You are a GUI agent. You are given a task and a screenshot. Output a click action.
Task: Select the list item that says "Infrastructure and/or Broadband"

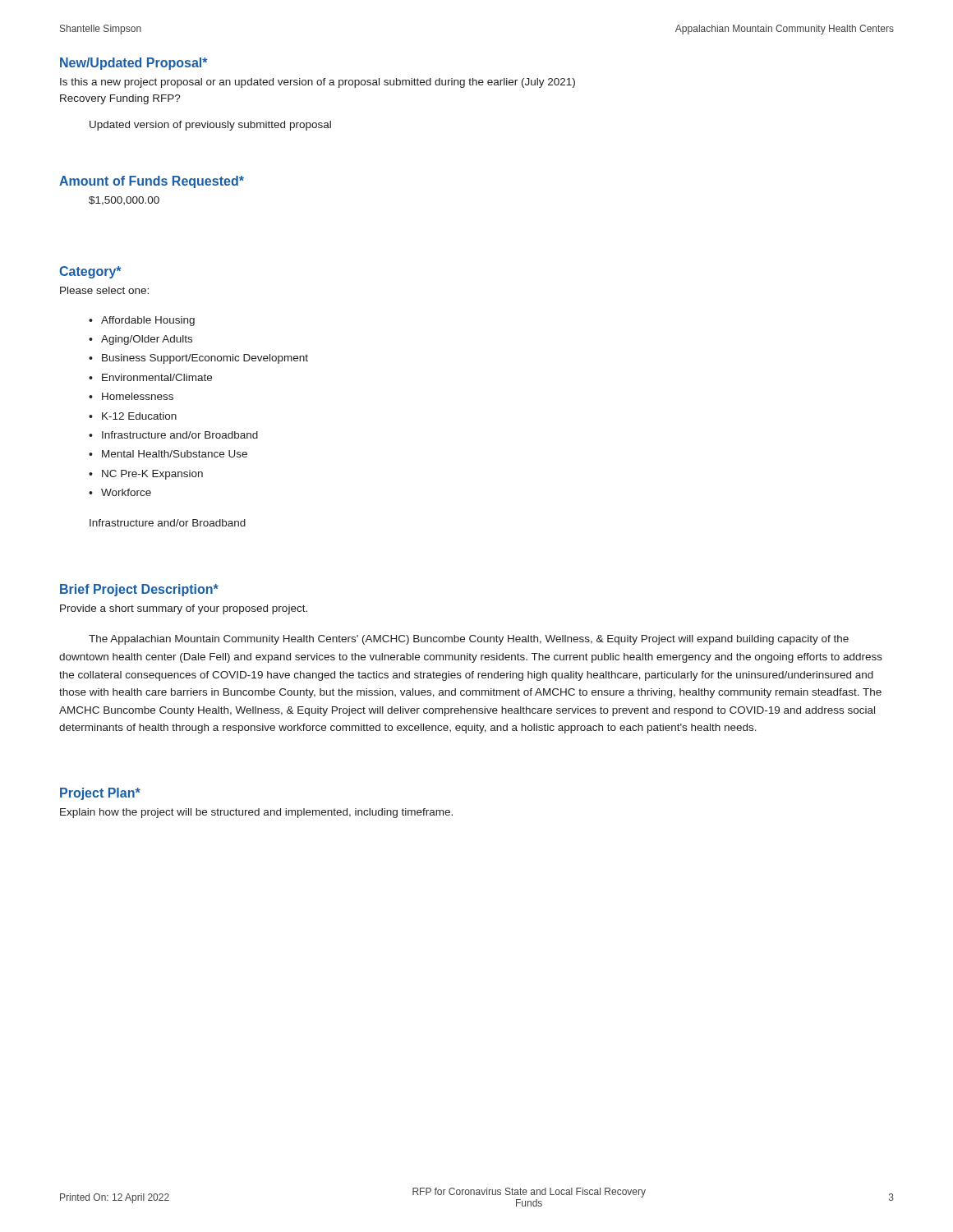pos(180,435)
